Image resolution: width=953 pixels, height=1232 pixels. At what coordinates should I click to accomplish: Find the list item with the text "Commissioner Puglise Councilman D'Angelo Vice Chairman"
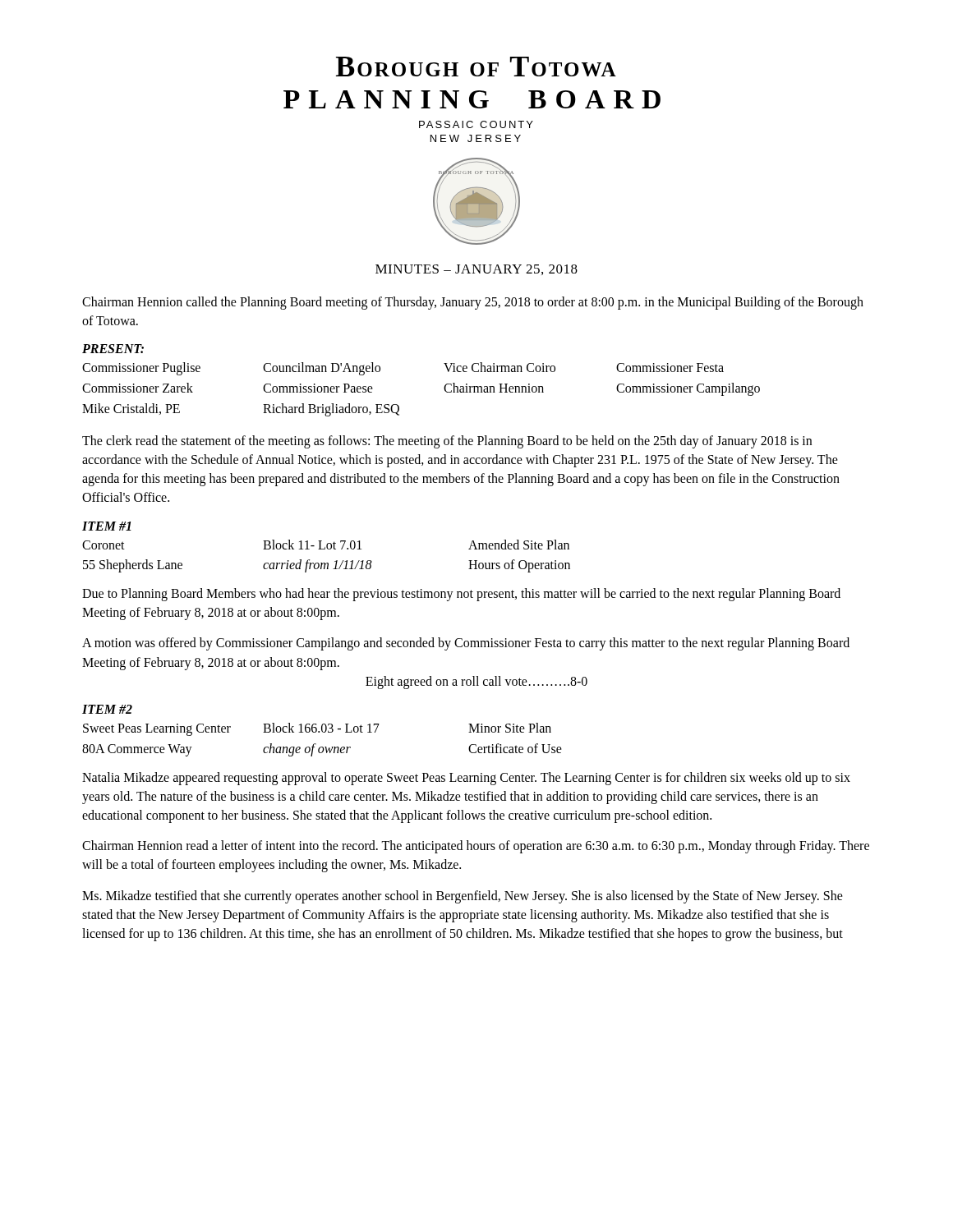click(448, 389)
